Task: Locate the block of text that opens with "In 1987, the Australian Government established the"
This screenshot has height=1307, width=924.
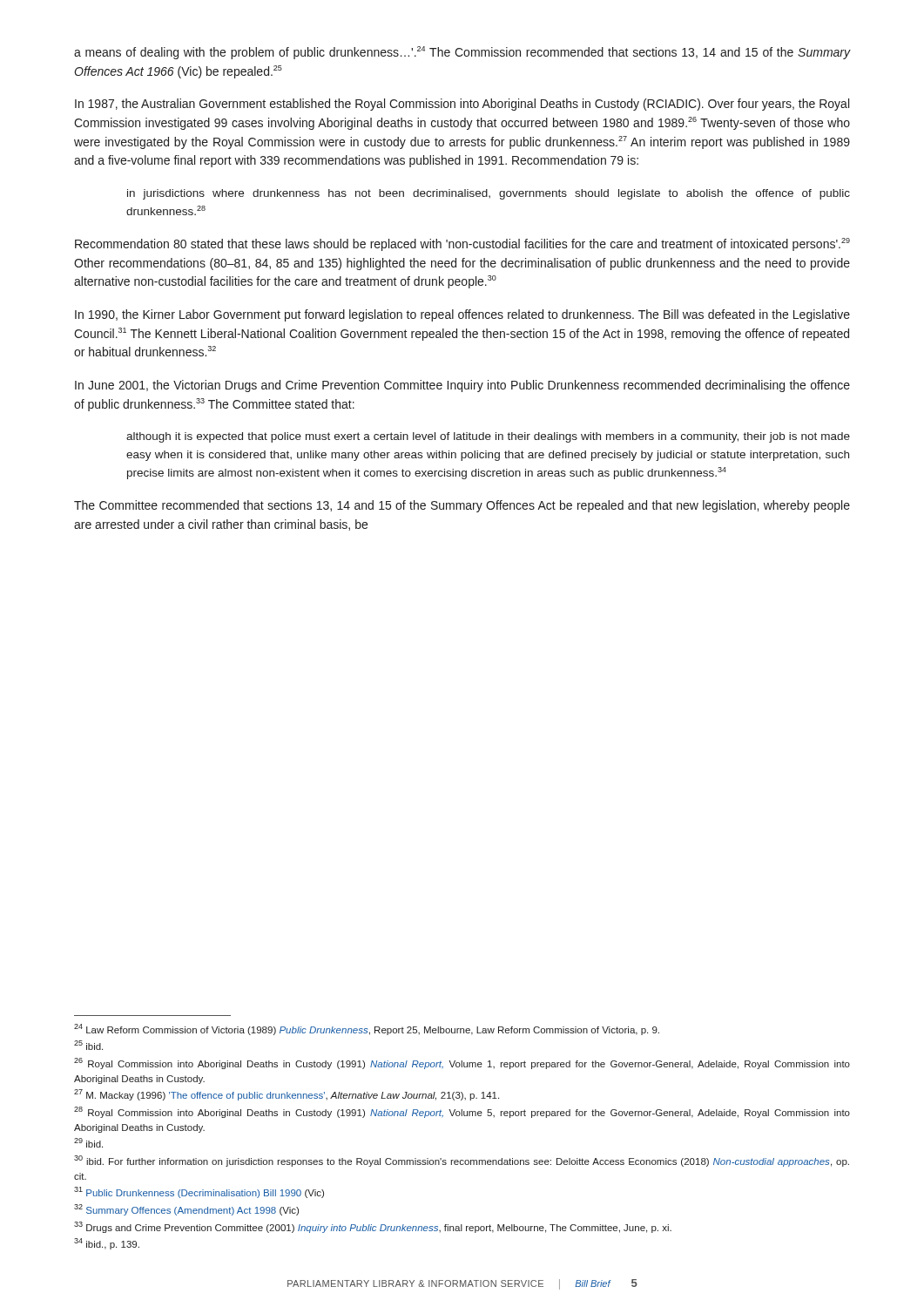Action: click(462, 133)
